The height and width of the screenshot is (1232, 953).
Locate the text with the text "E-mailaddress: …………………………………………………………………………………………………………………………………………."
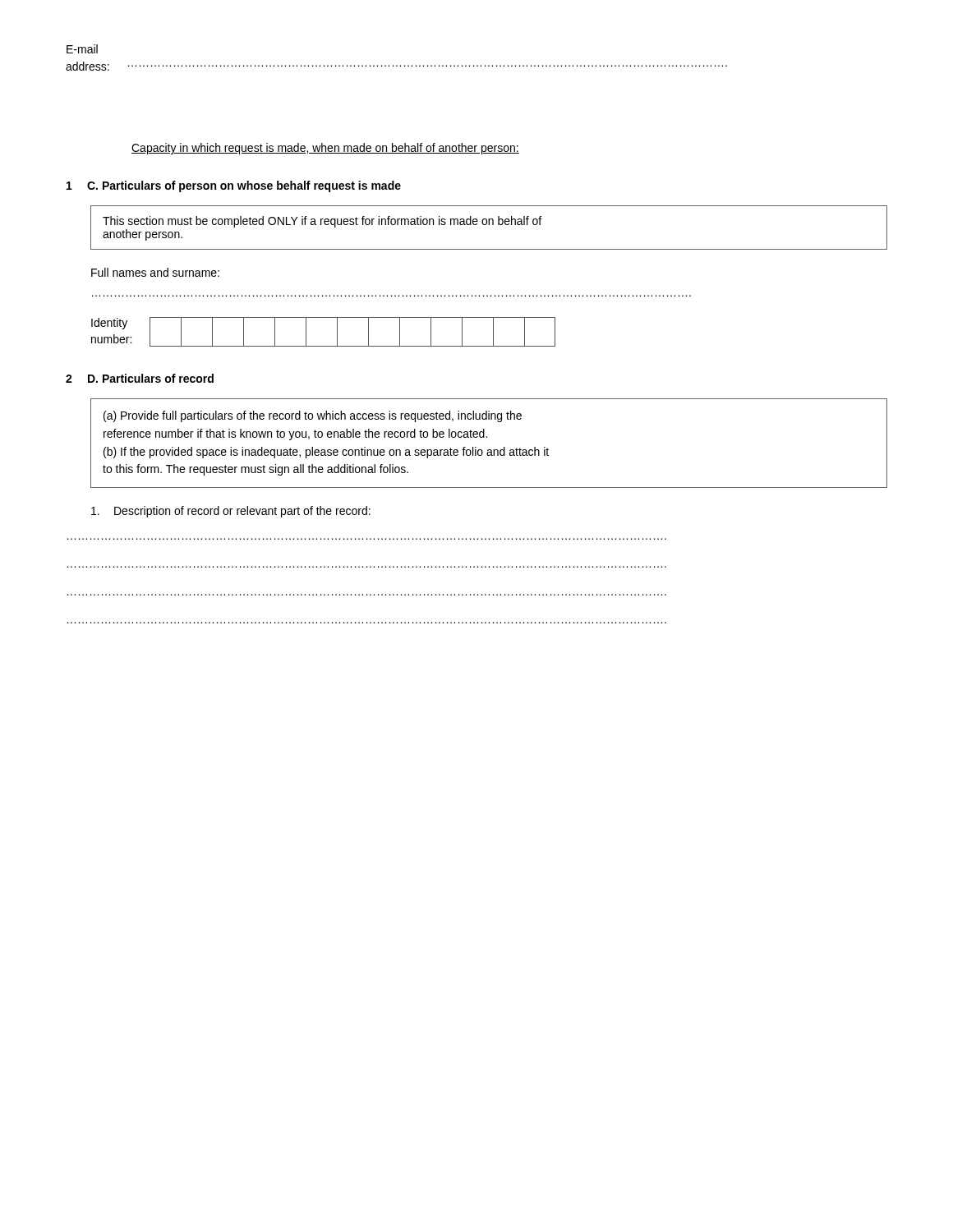[x=397, y=58]
